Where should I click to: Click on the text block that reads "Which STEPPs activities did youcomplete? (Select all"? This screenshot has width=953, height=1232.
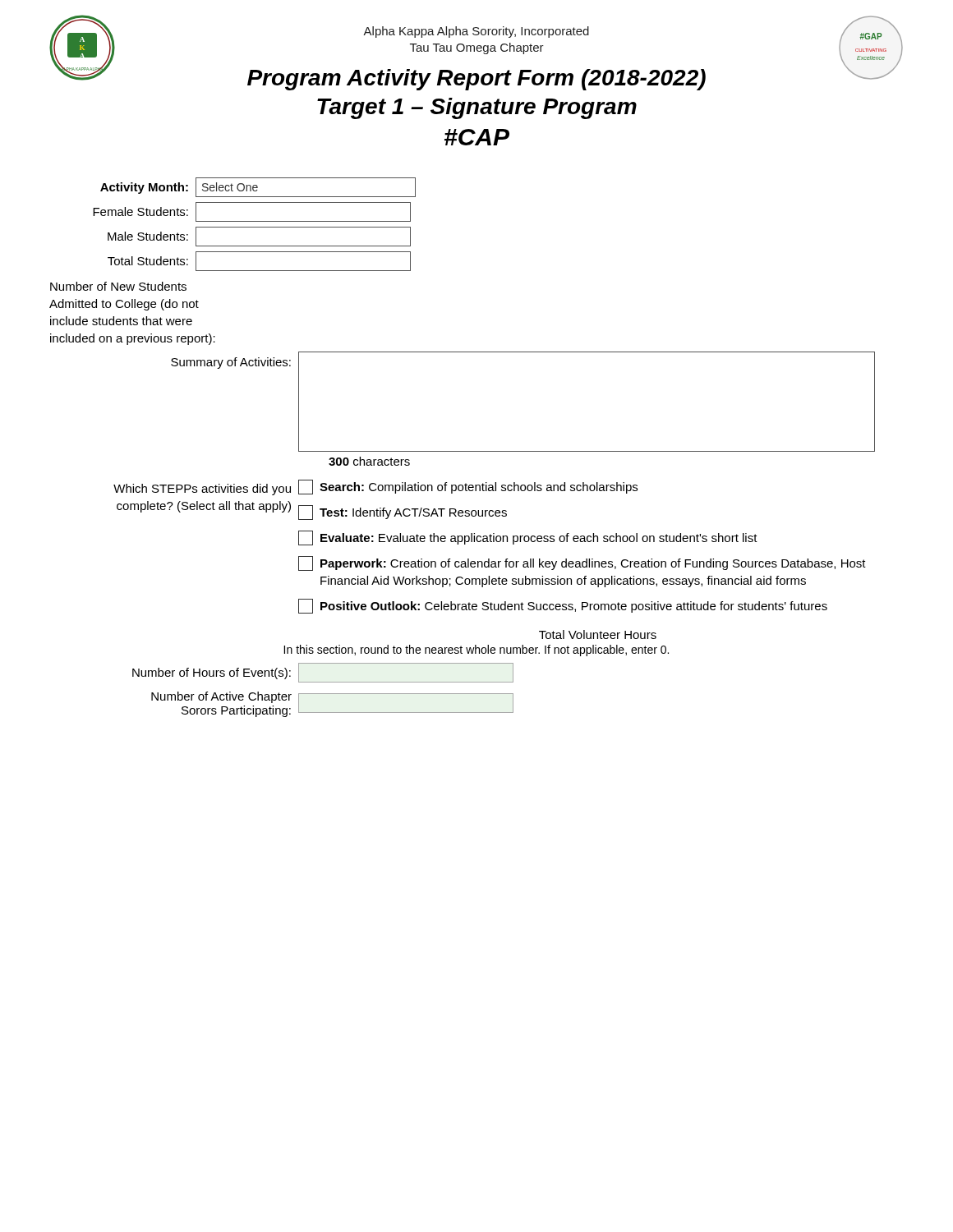point(203,496)
